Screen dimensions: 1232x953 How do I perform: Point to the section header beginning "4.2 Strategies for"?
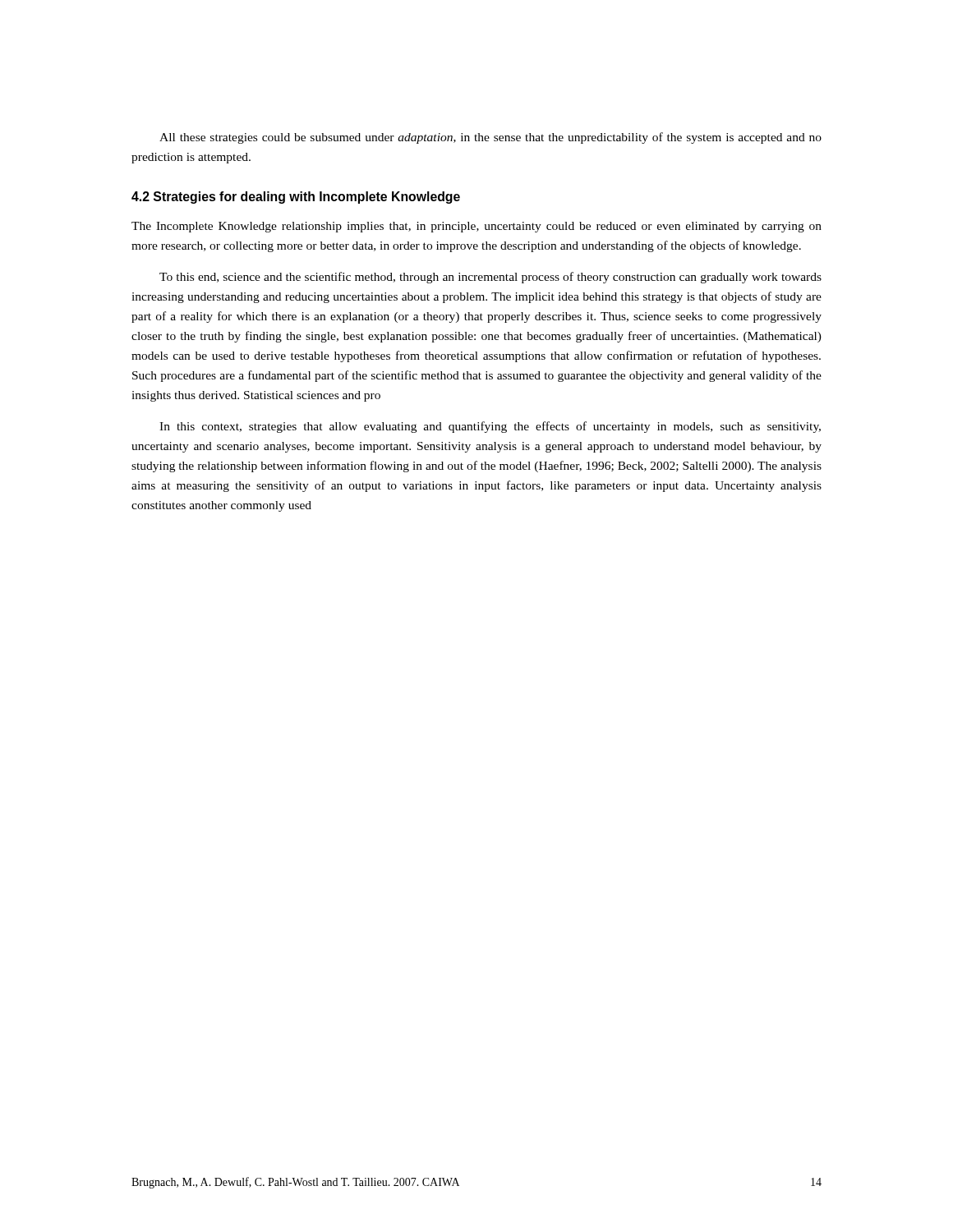pos(296,197)
